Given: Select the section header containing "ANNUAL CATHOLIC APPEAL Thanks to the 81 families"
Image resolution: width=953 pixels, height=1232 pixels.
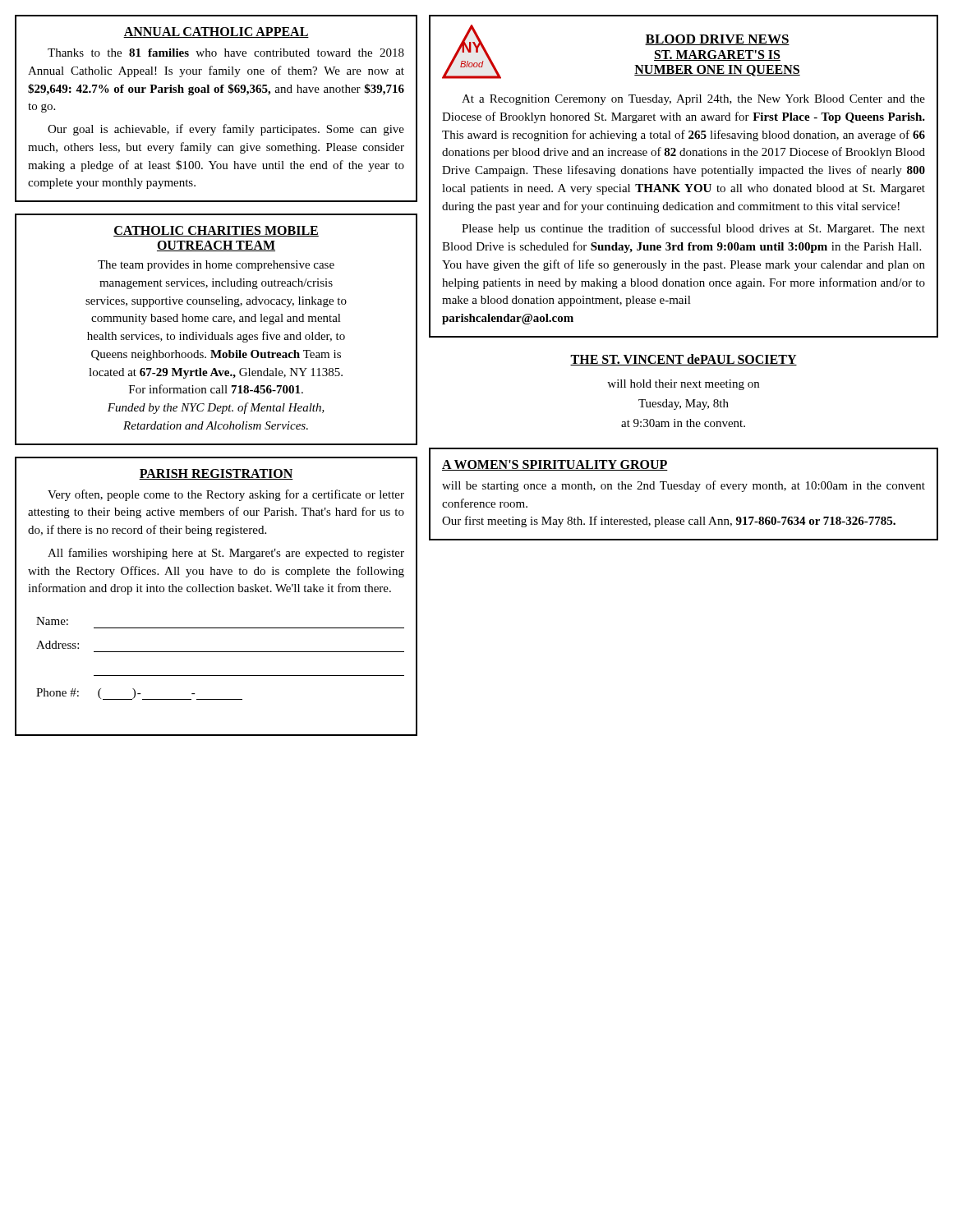Looking at the screenshot, I should [x=216, y=32].
